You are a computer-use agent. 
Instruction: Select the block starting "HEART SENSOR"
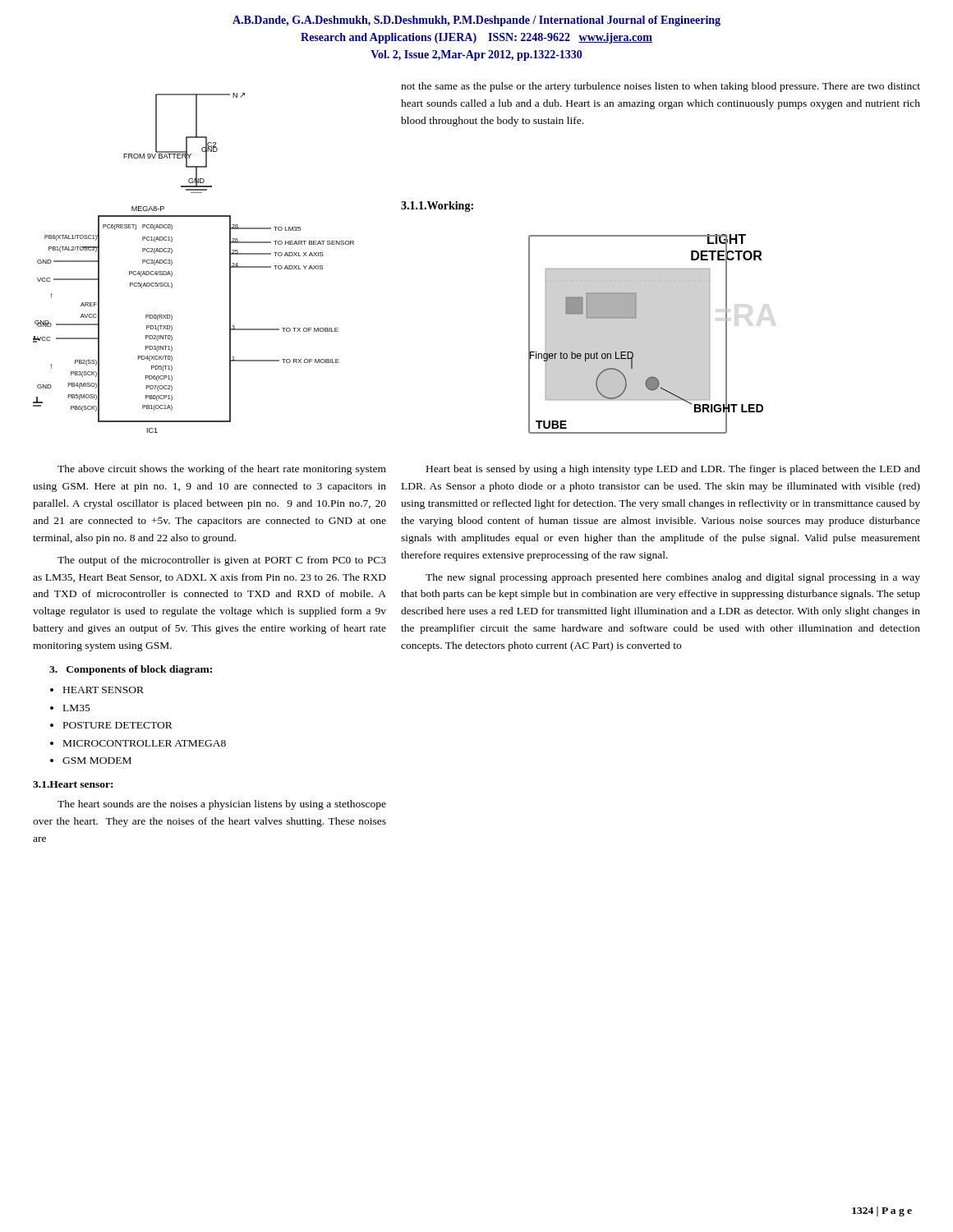(103, 690)
